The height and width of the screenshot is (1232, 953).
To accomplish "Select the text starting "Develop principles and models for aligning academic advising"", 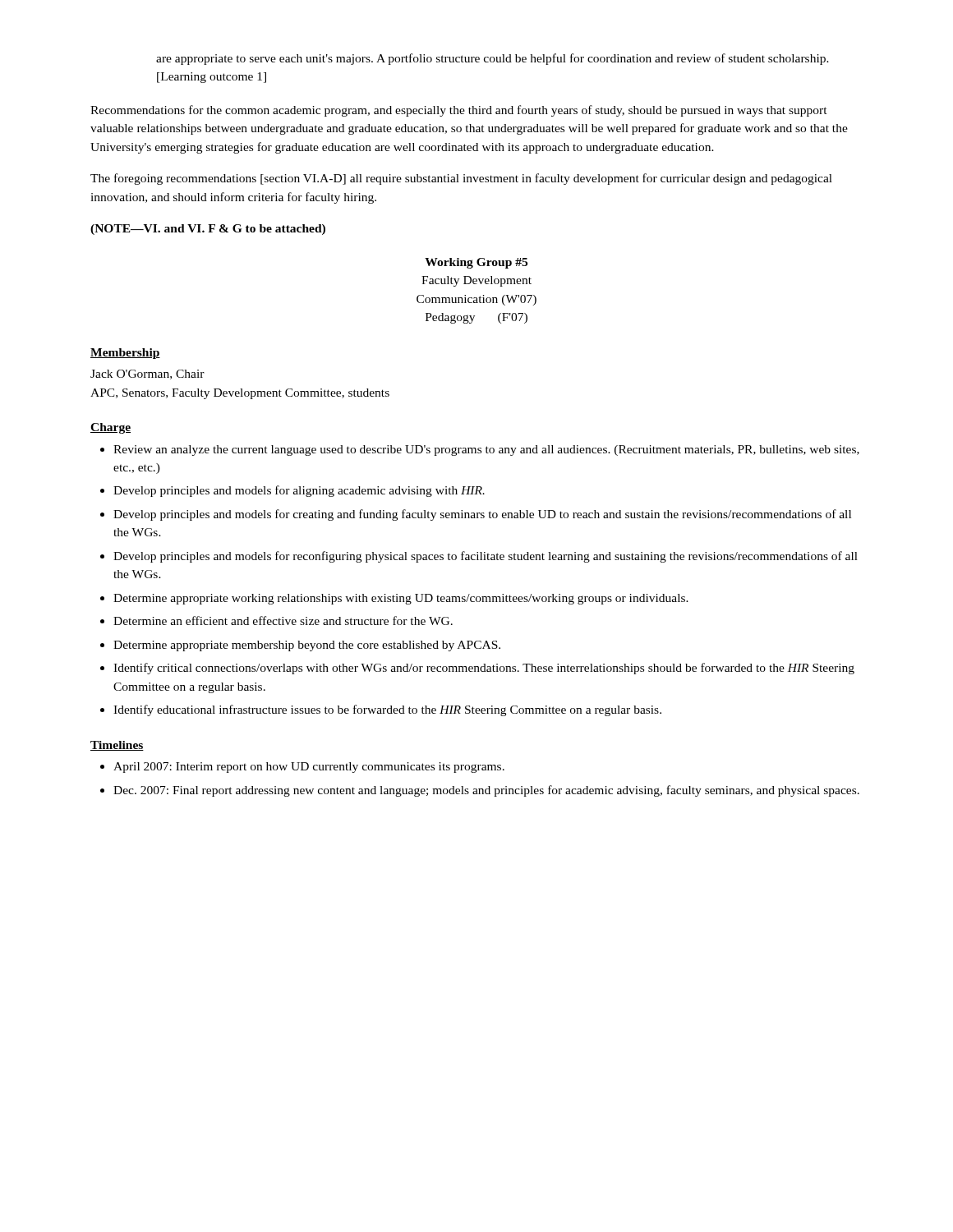I will point(299,490).
